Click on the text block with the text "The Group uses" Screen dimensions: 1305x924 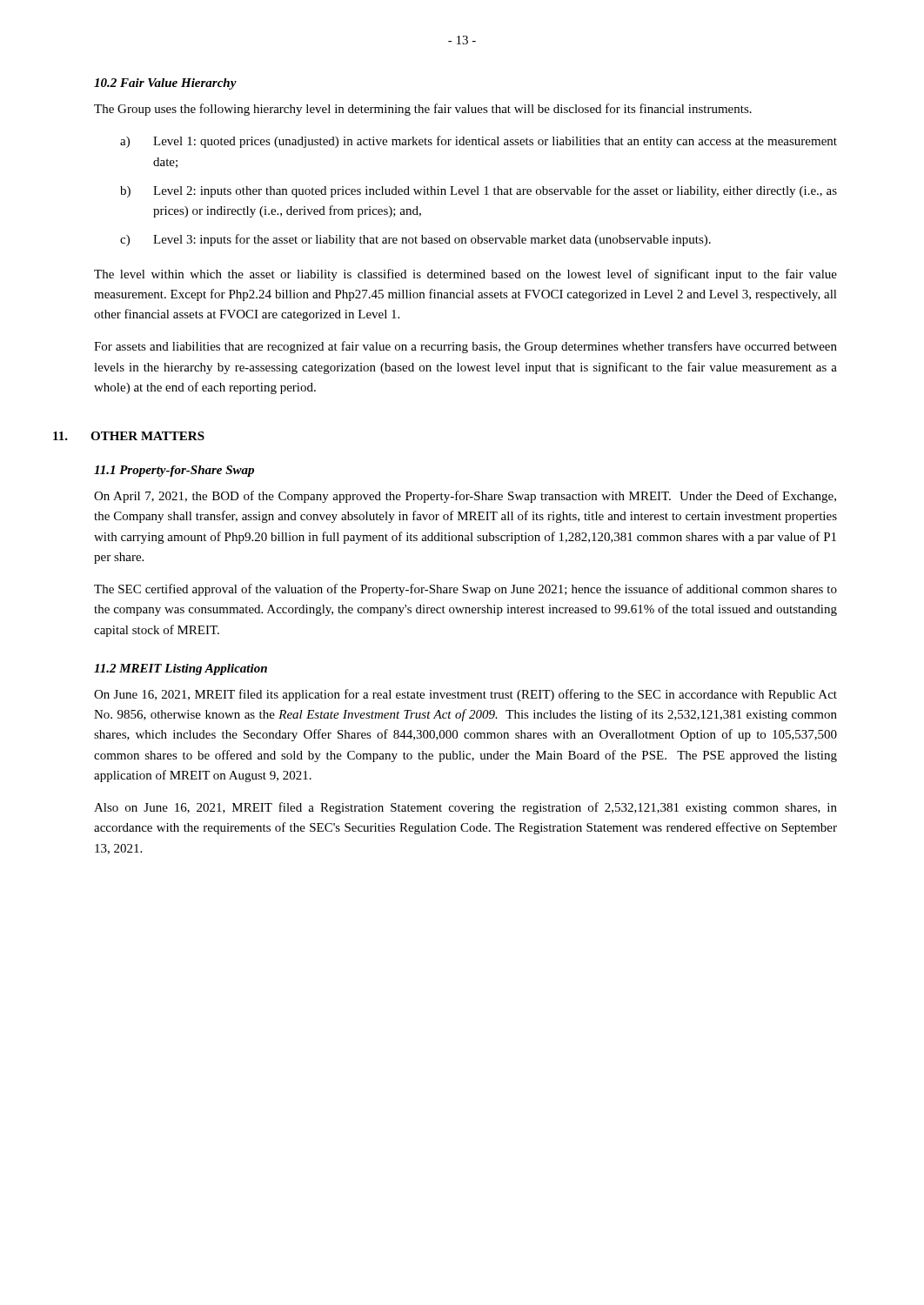click(x=423, y=109)
